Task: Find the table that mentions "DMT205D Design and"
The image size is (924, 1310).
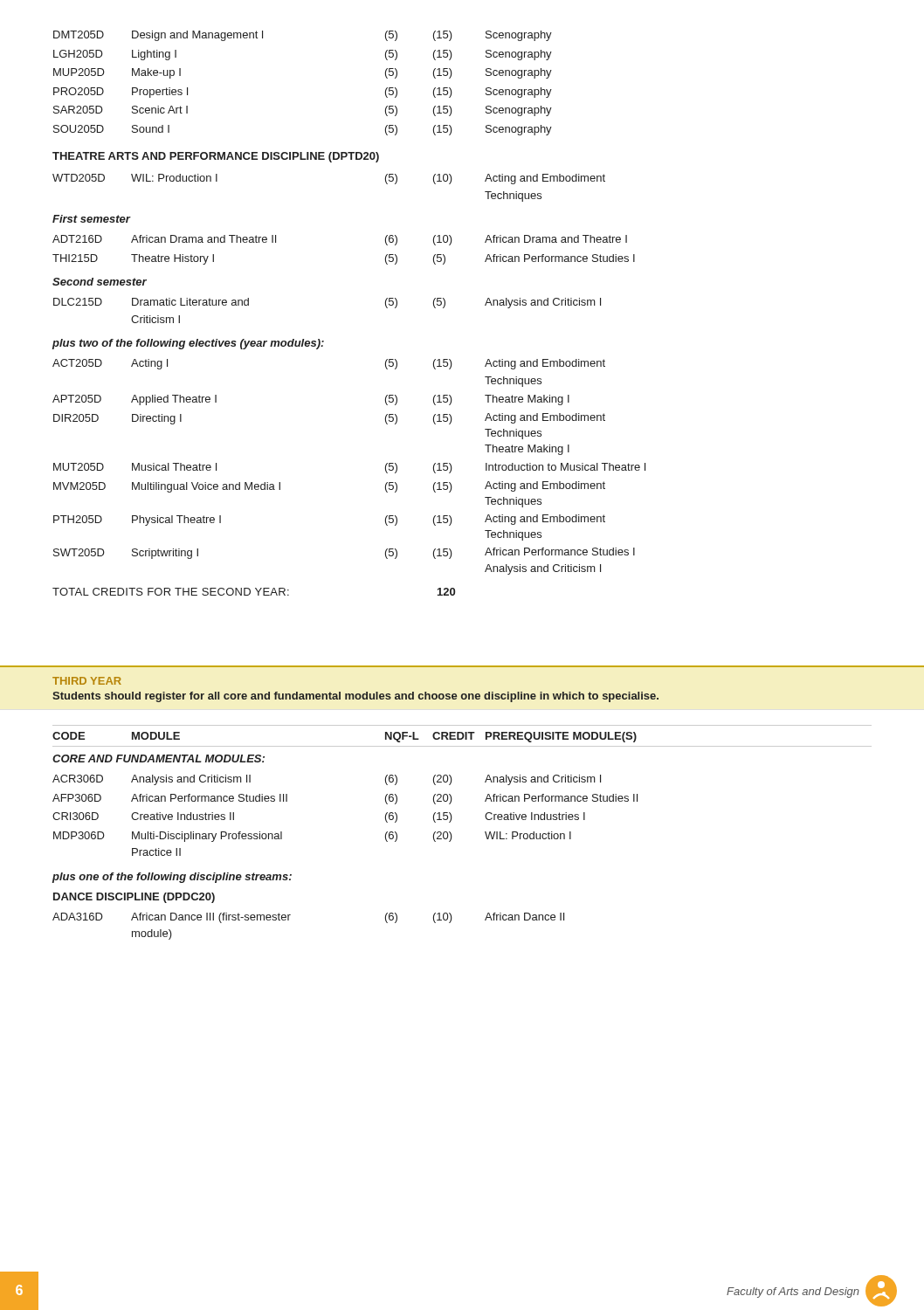Action: coord(462,82)
